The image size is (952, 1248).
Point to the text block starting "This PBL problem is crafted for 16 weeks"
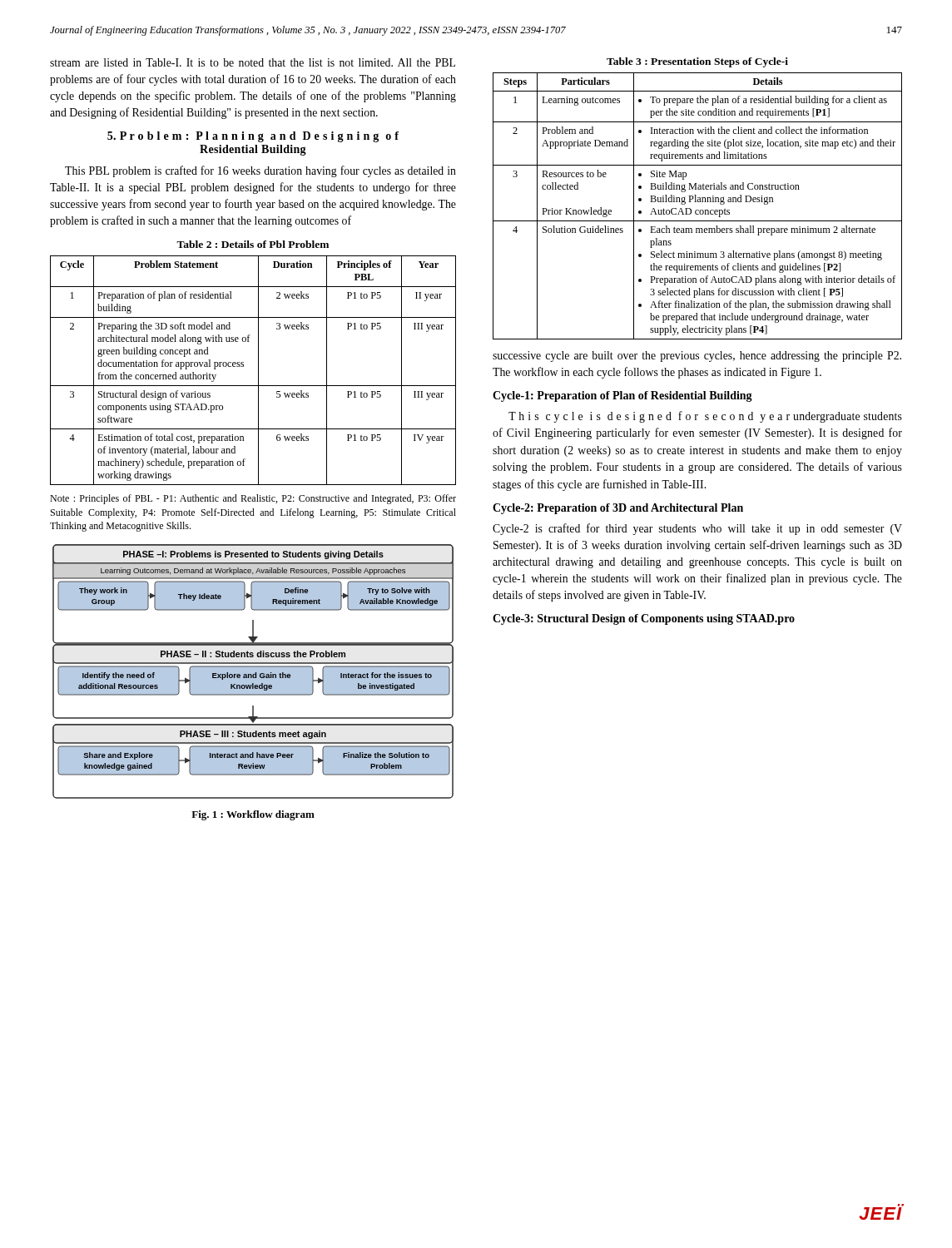click(x=253, y=196)
